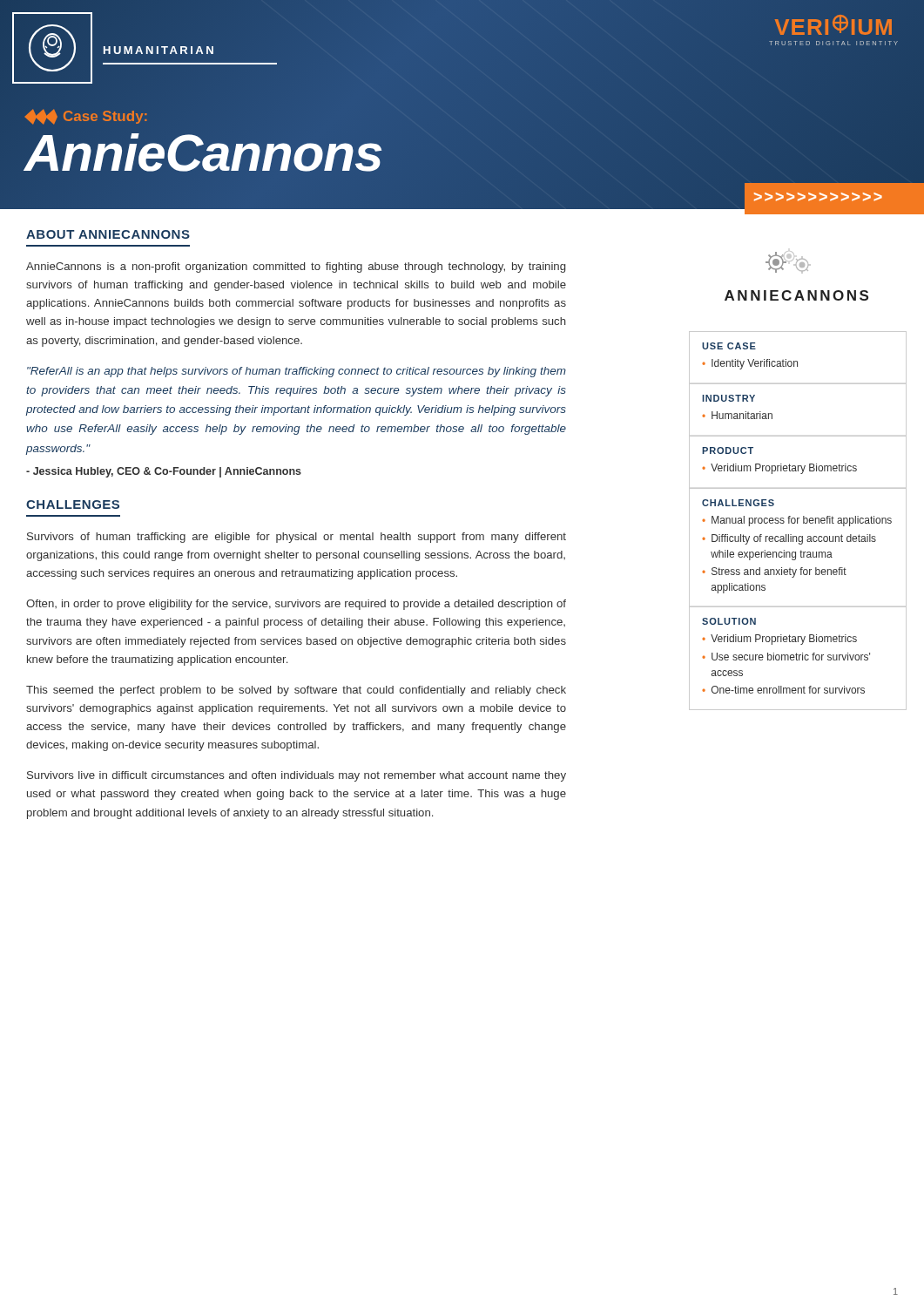Click a table

(x=798, y=521)
